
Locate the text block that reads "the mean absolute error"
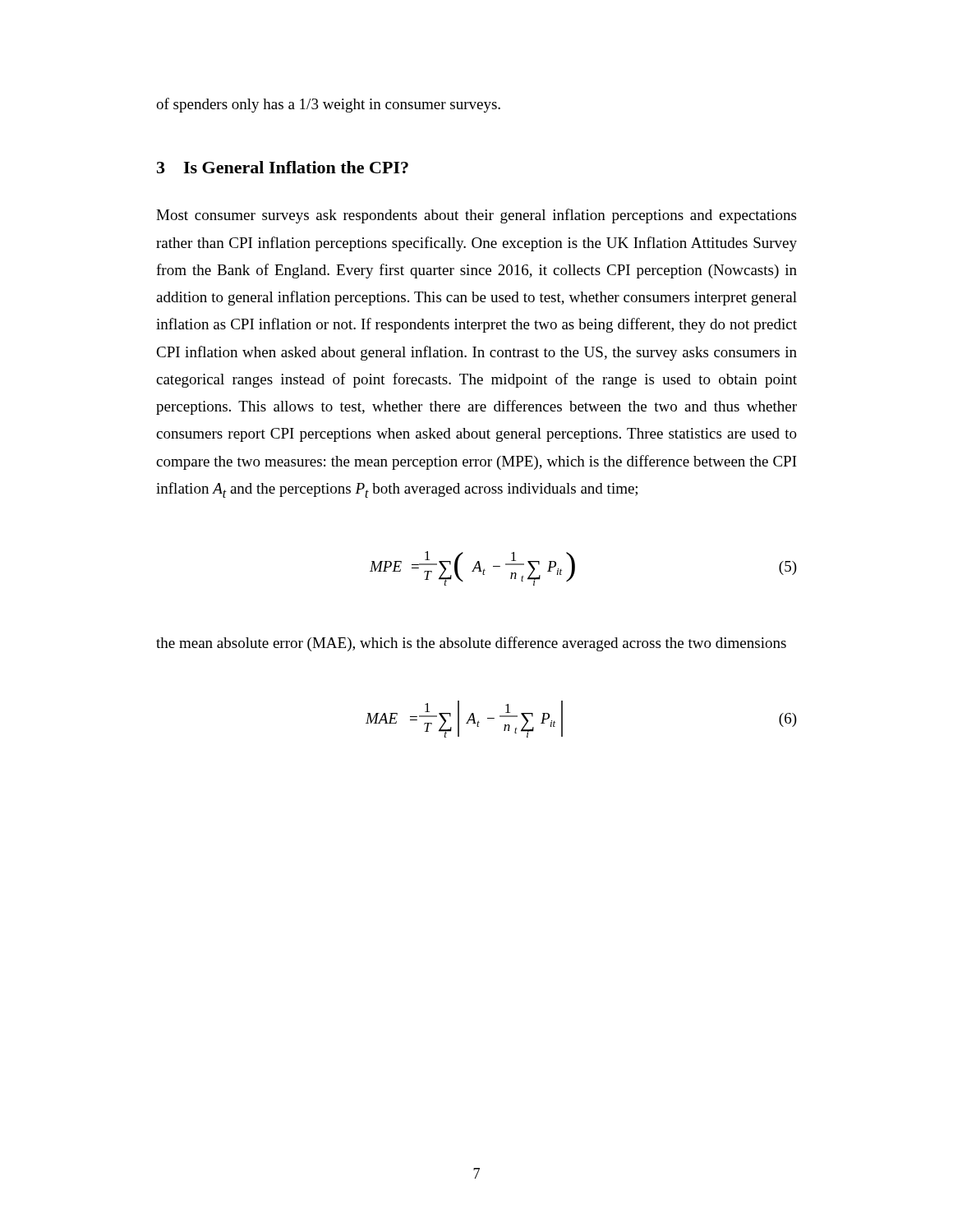click(x=471, y=643)
